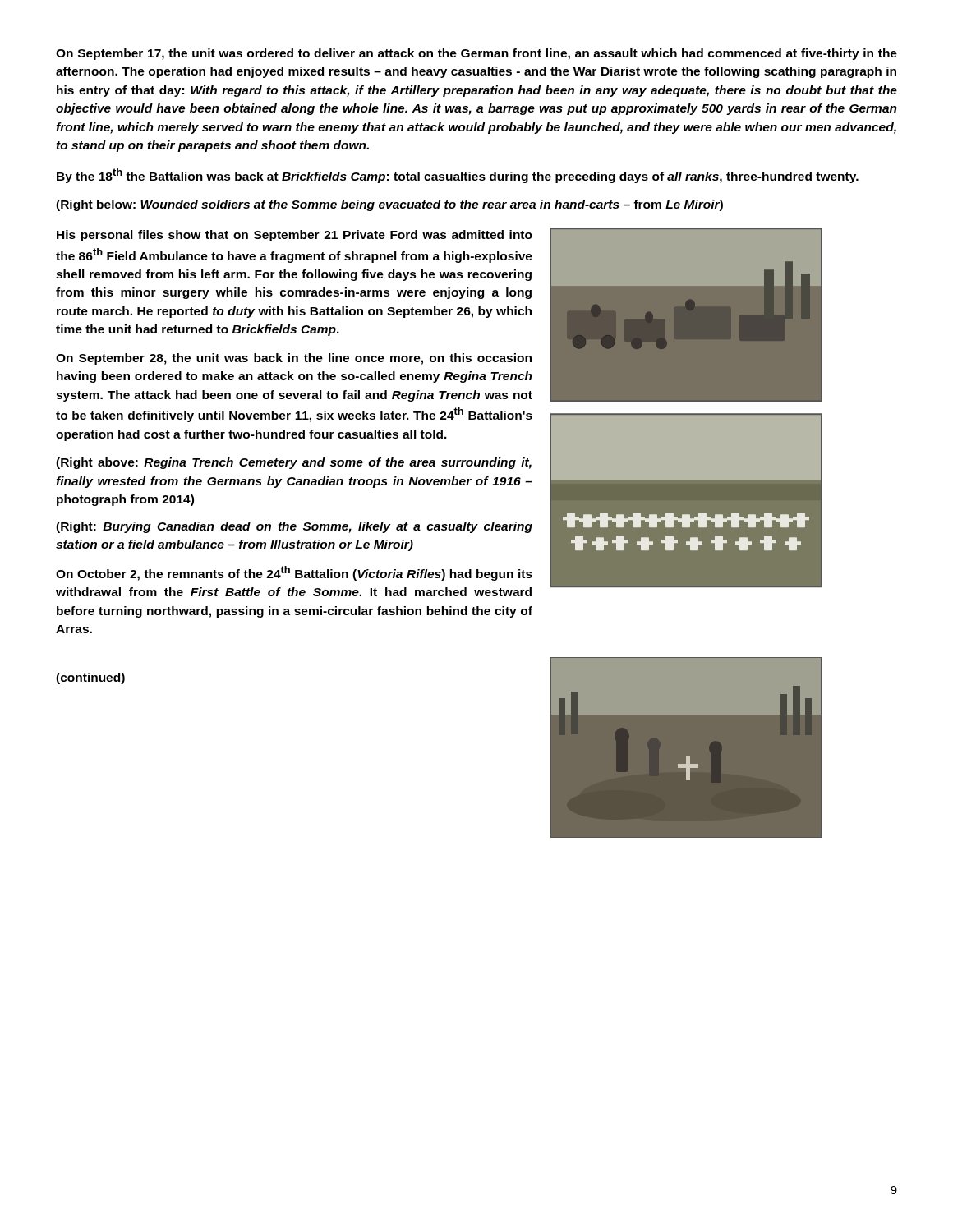Click on the text block containing "On October 2, the remnants"

pos(294,601)
